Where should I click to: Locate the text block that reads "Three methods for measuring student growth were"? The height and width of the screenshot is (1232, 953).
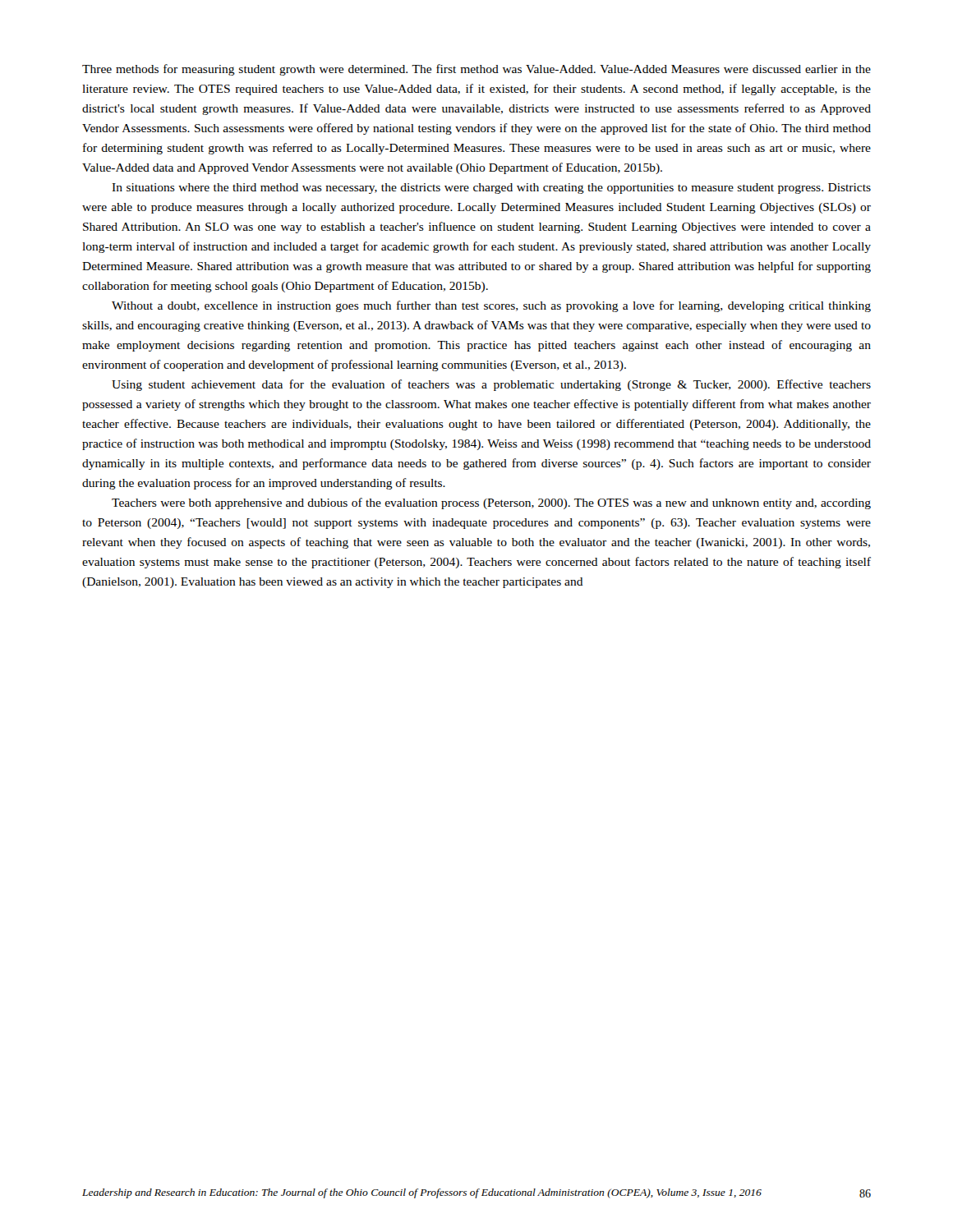pyautogui.click(x=476, y=118)
